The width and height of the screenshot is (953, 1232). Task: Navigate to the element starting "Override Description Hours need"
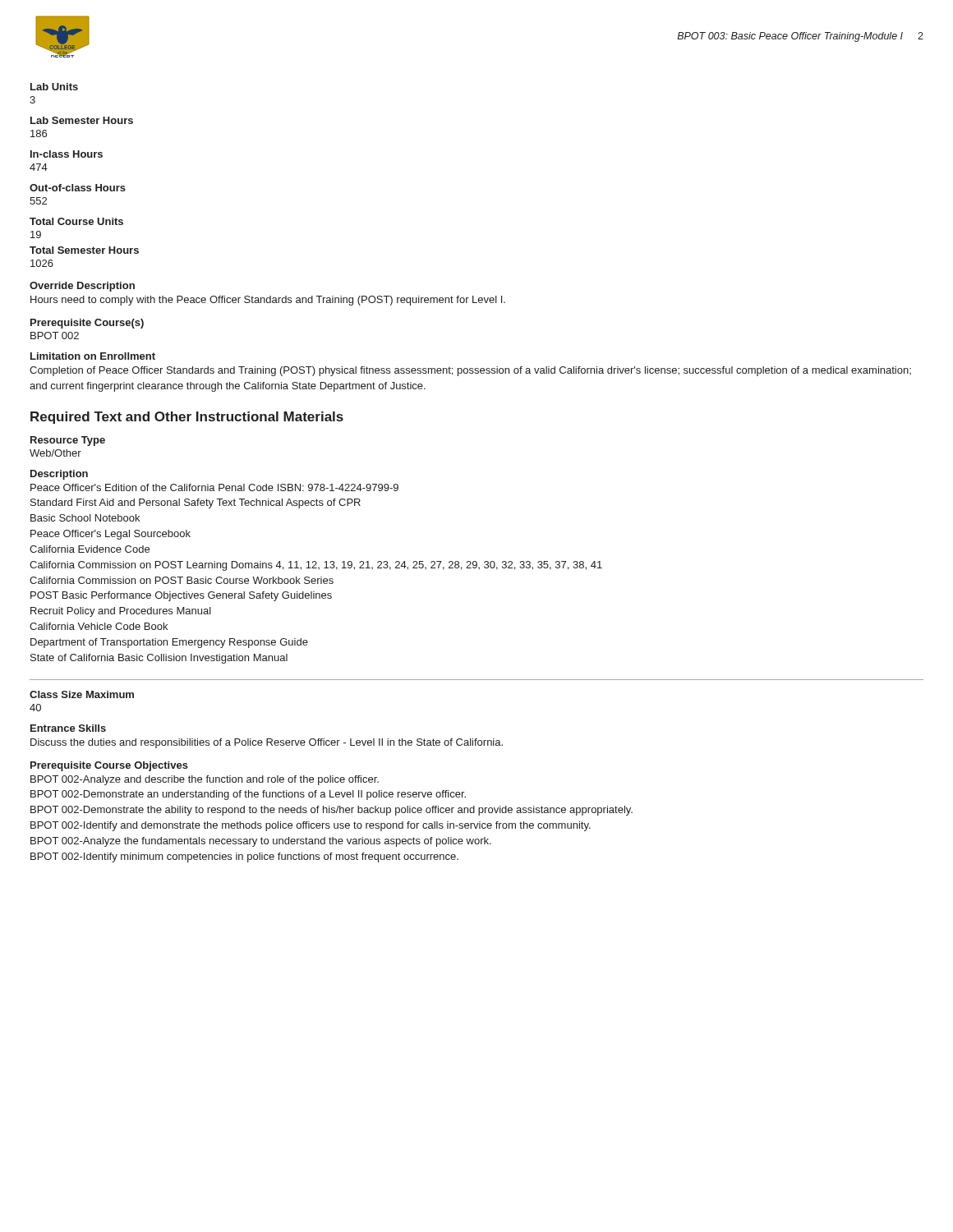476,294
